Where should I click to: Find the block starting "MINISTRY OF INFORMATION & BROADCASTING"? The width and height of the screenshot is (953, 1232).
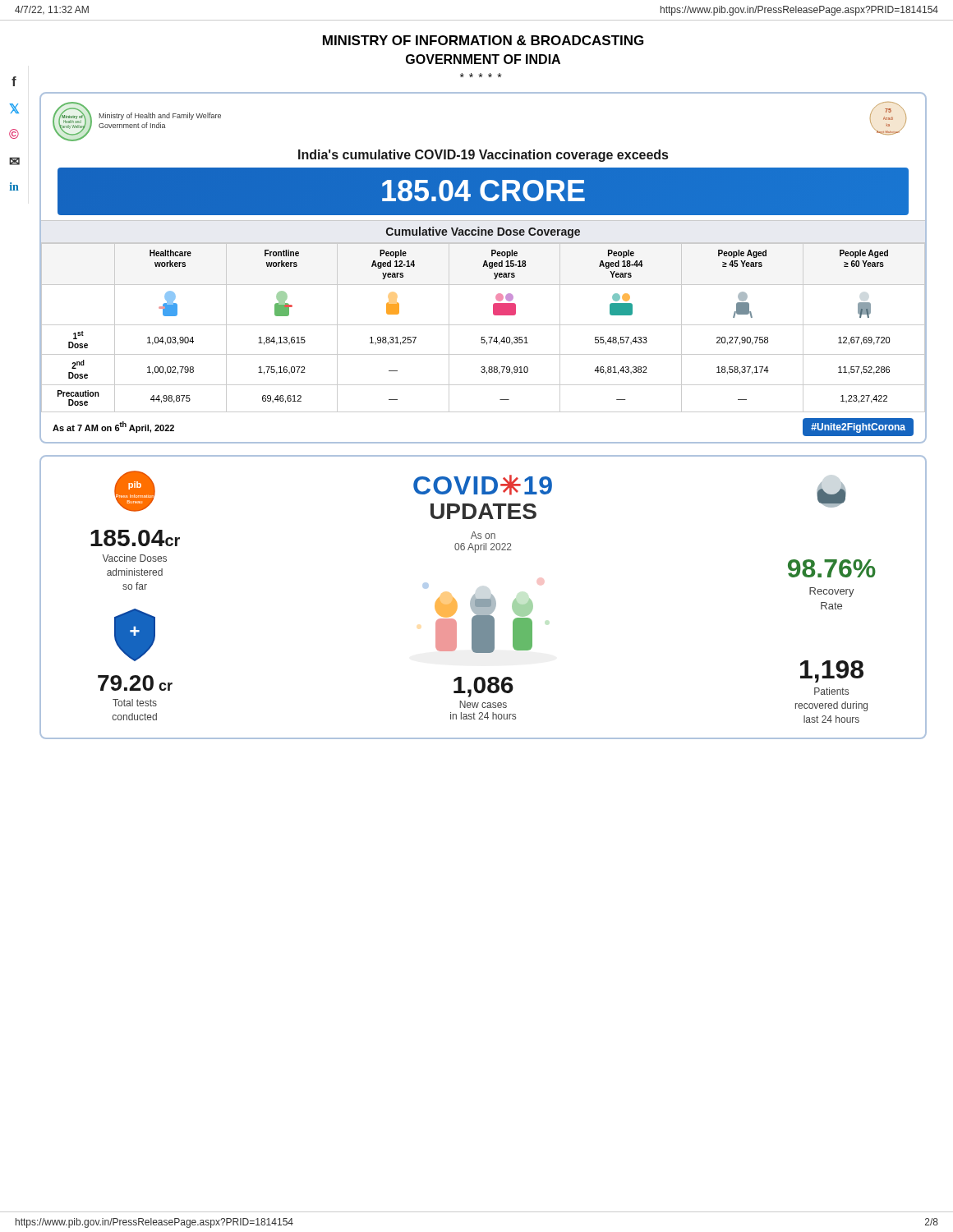tap(483, 41)
